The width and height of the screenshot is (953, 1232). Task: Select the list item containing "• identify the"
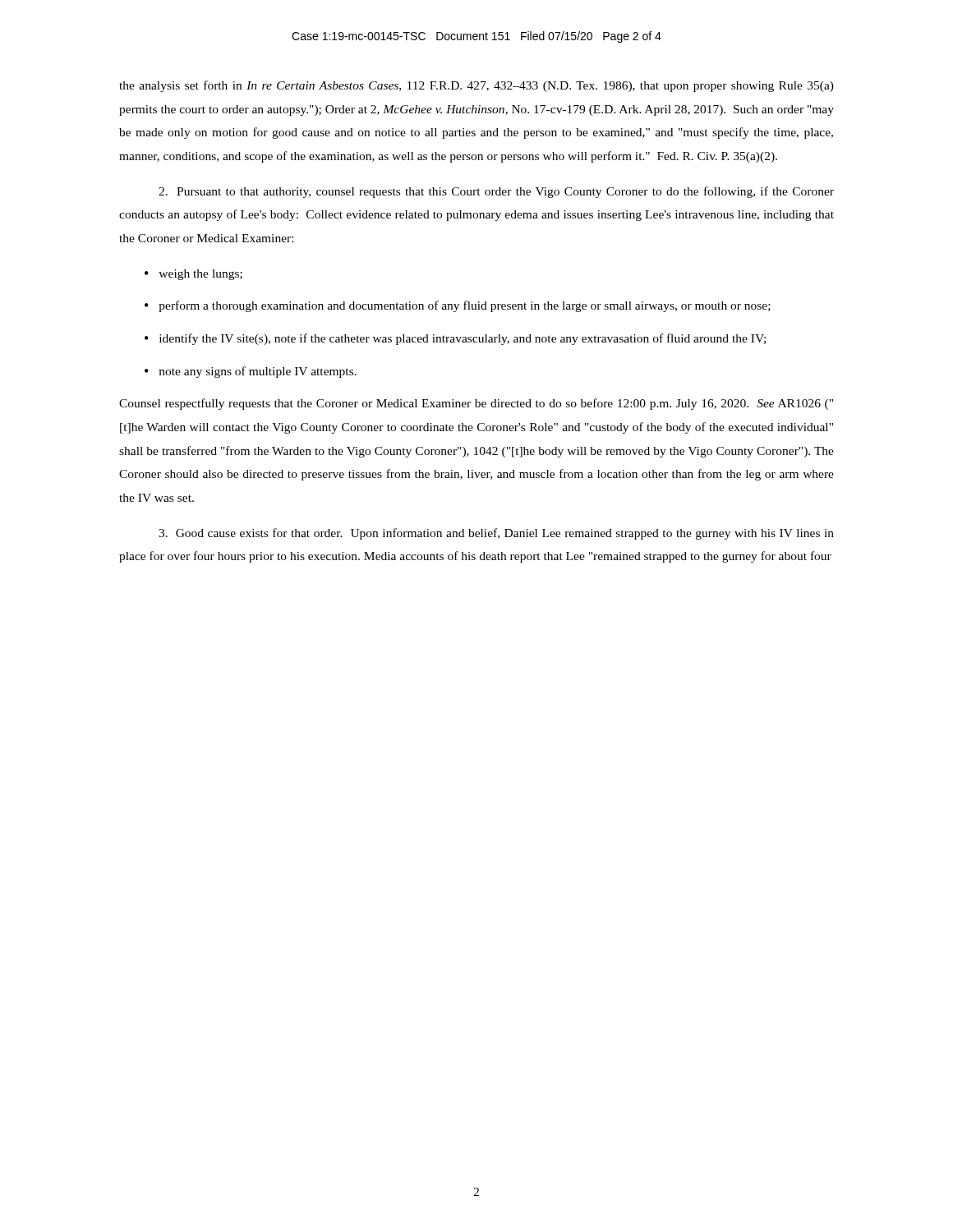pos(489,339)
